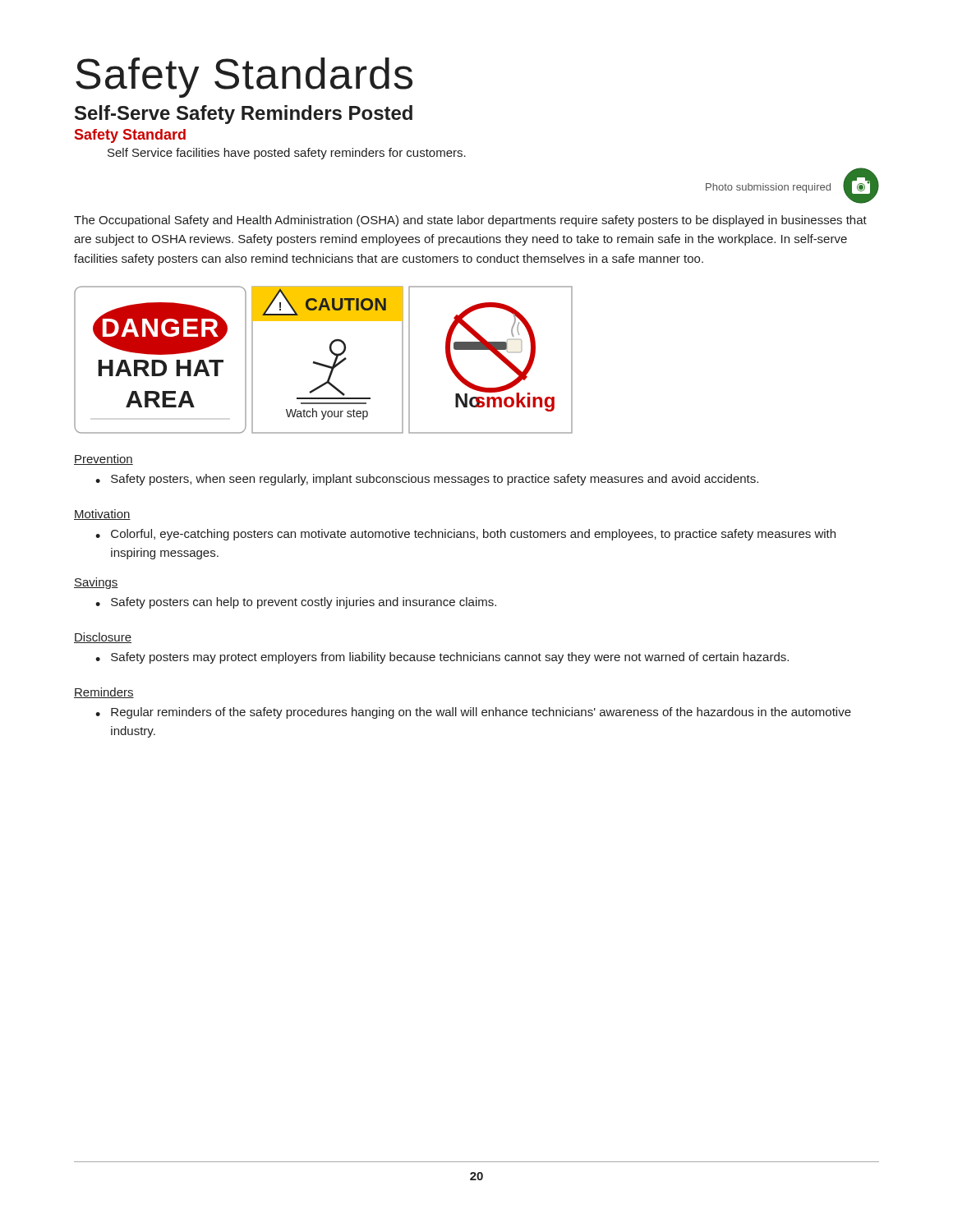Find the element starting "Self Service facilities have"
Screen dimensions: 1232x953
pyautogui.click(x=287, y=154)
